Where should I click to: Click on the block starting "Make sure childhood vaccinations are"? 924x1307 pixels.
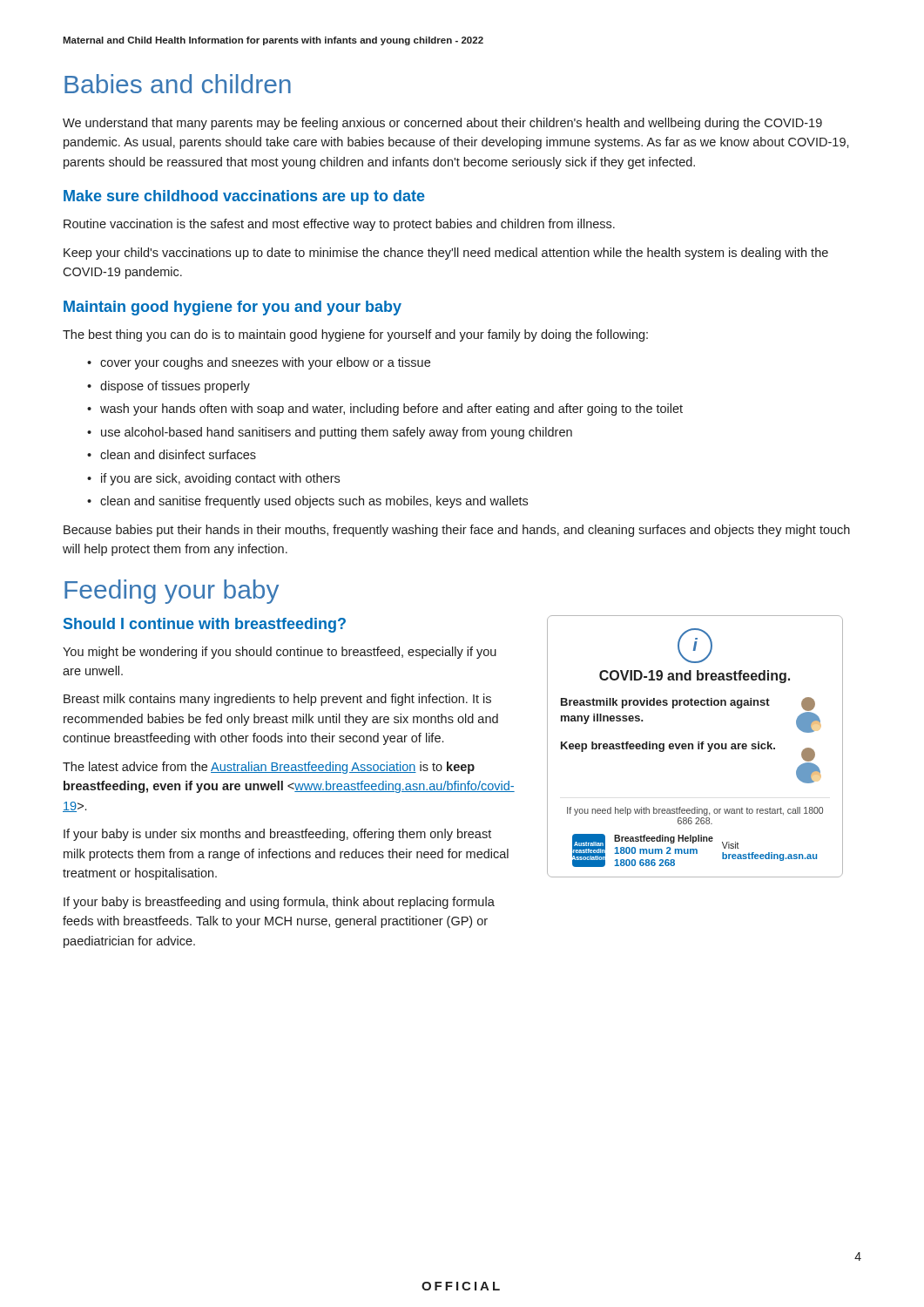[244, 196]
